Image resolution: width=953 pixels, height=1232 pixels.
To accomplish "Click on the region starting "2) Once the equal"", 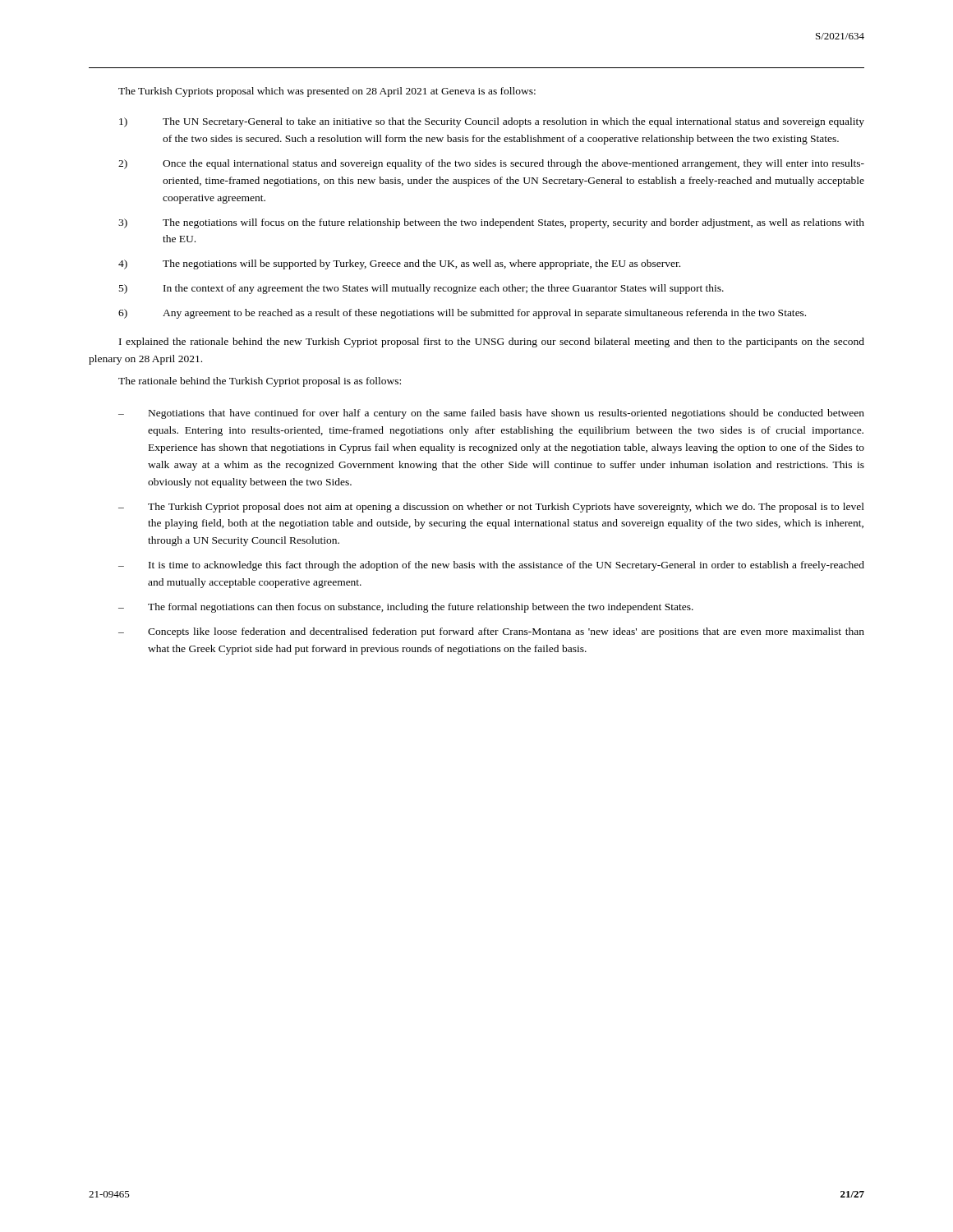I will [476, 181].
